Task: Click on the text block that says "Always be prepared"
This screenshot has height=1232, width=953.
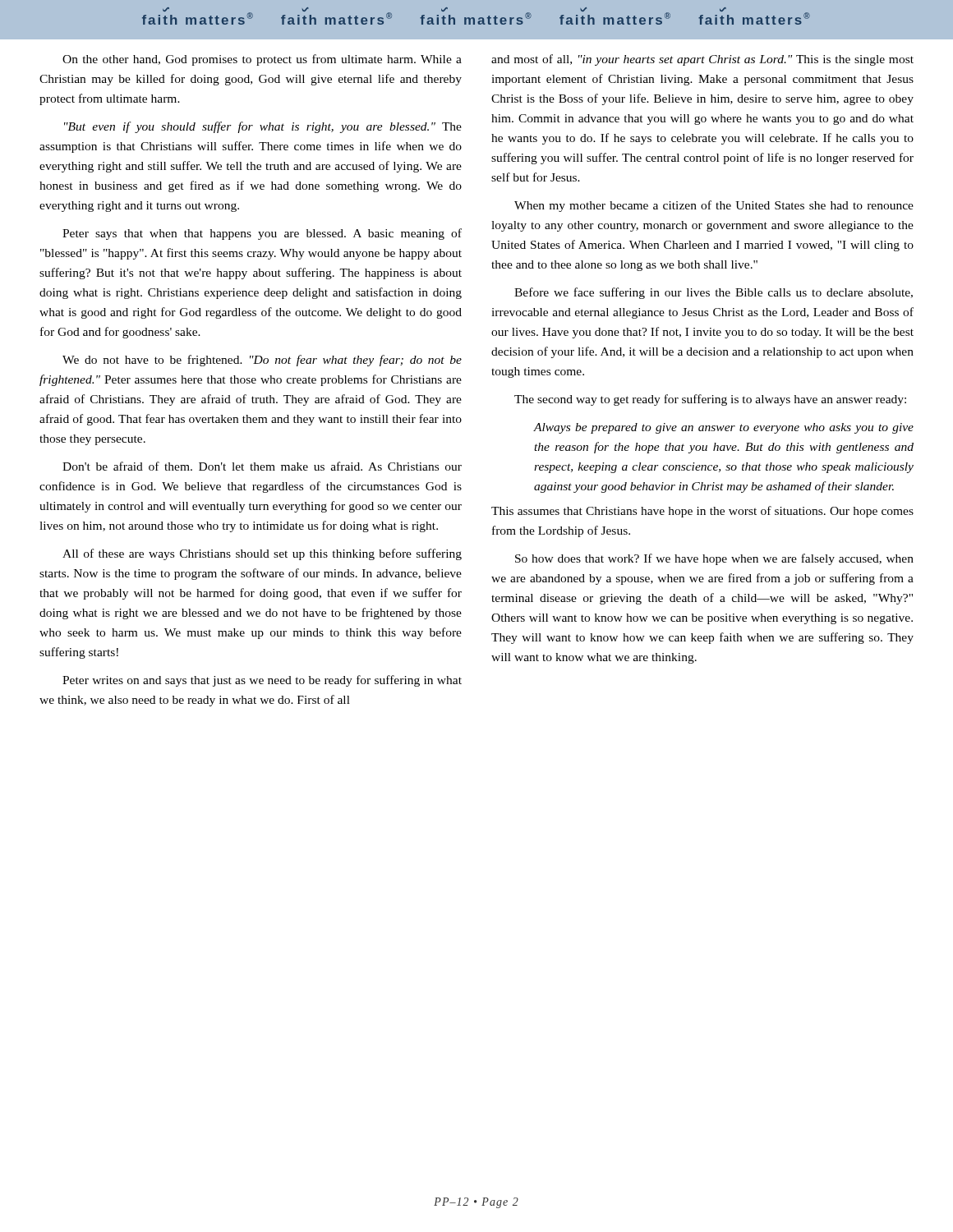Action: pyautogui.click(x=724, y=457)
